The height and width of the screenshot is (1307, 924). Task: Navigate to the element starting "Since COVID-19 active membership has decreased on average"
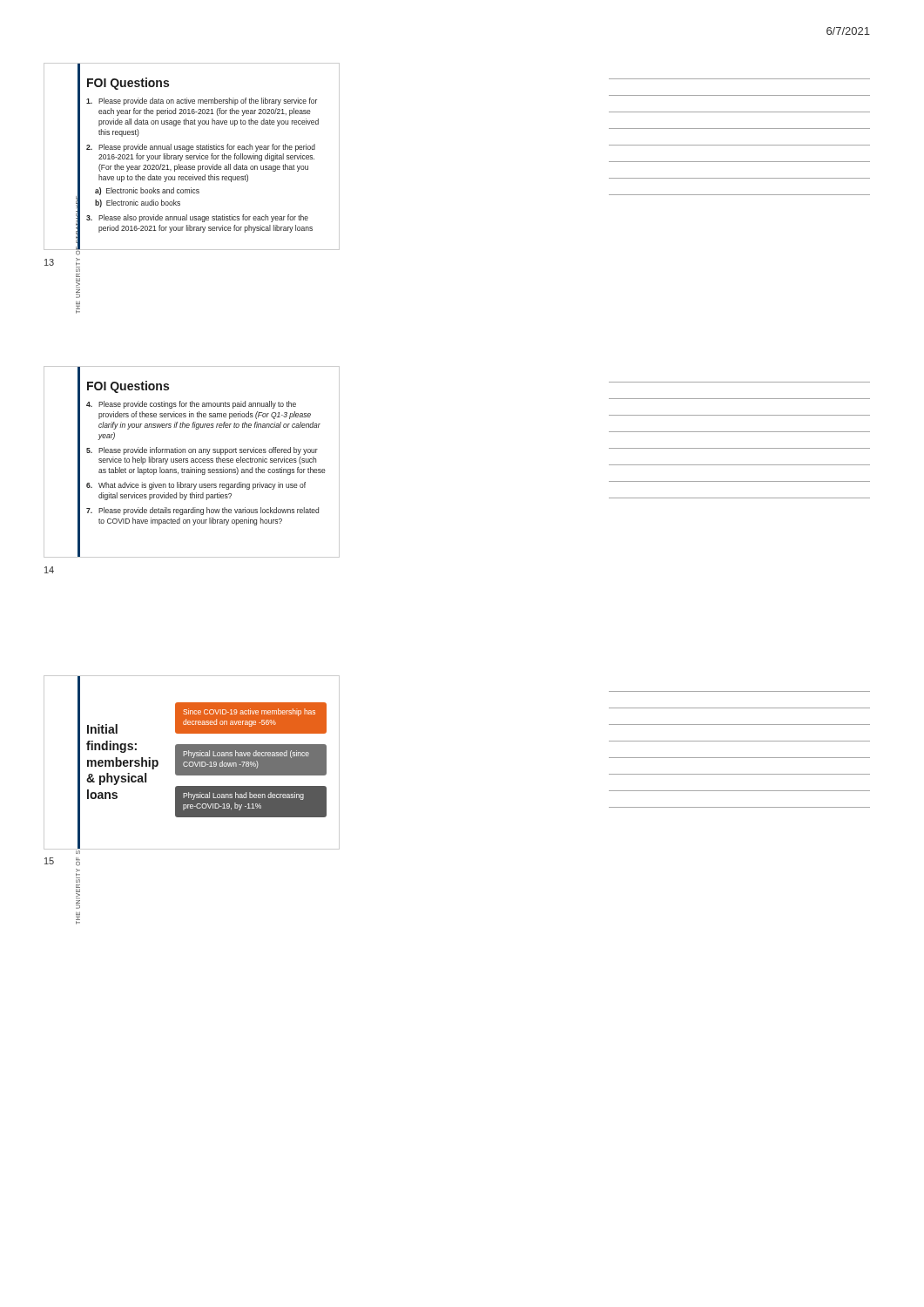pos(249,717)
